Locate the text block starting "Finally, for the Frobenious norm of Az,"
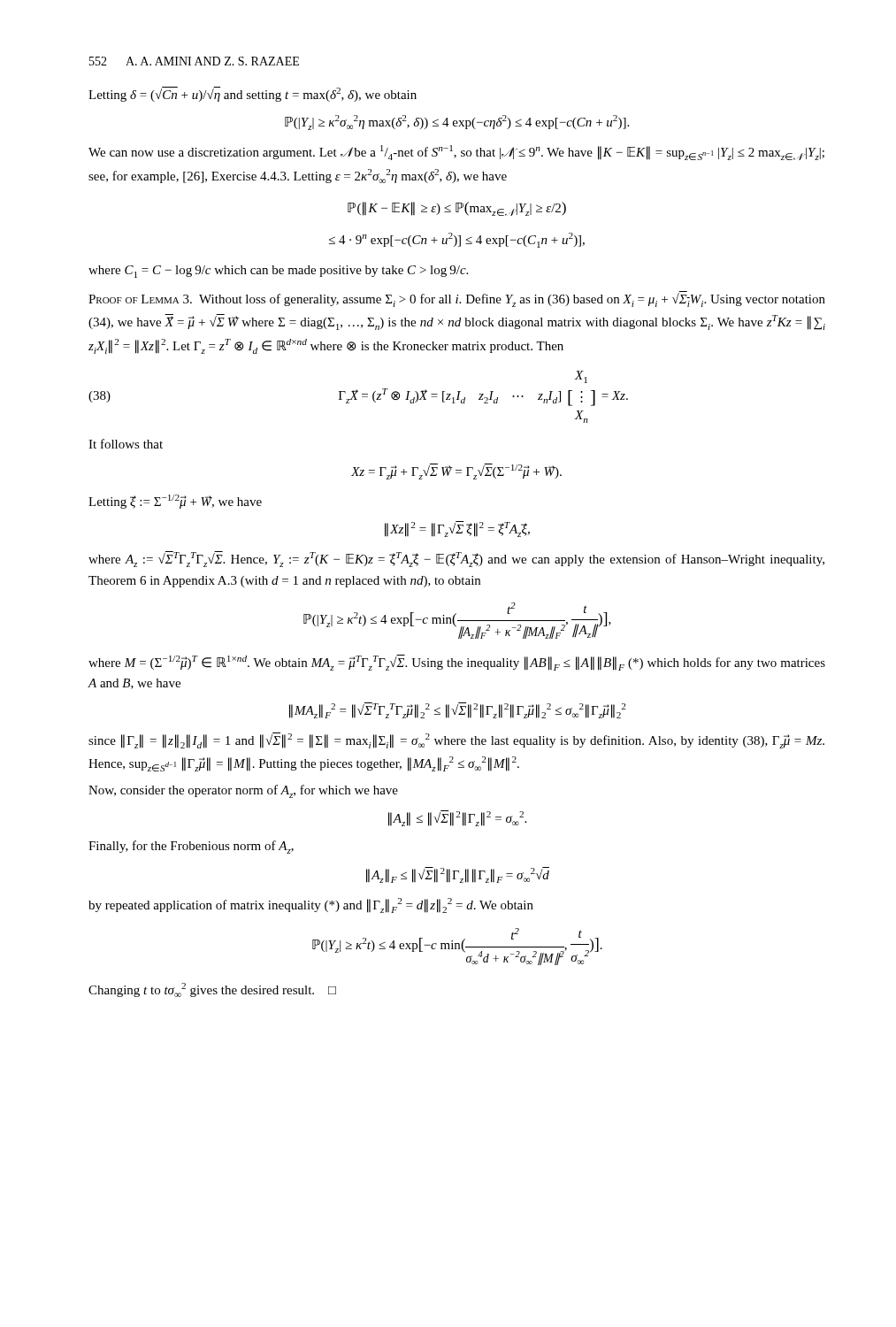 (191, 847)
